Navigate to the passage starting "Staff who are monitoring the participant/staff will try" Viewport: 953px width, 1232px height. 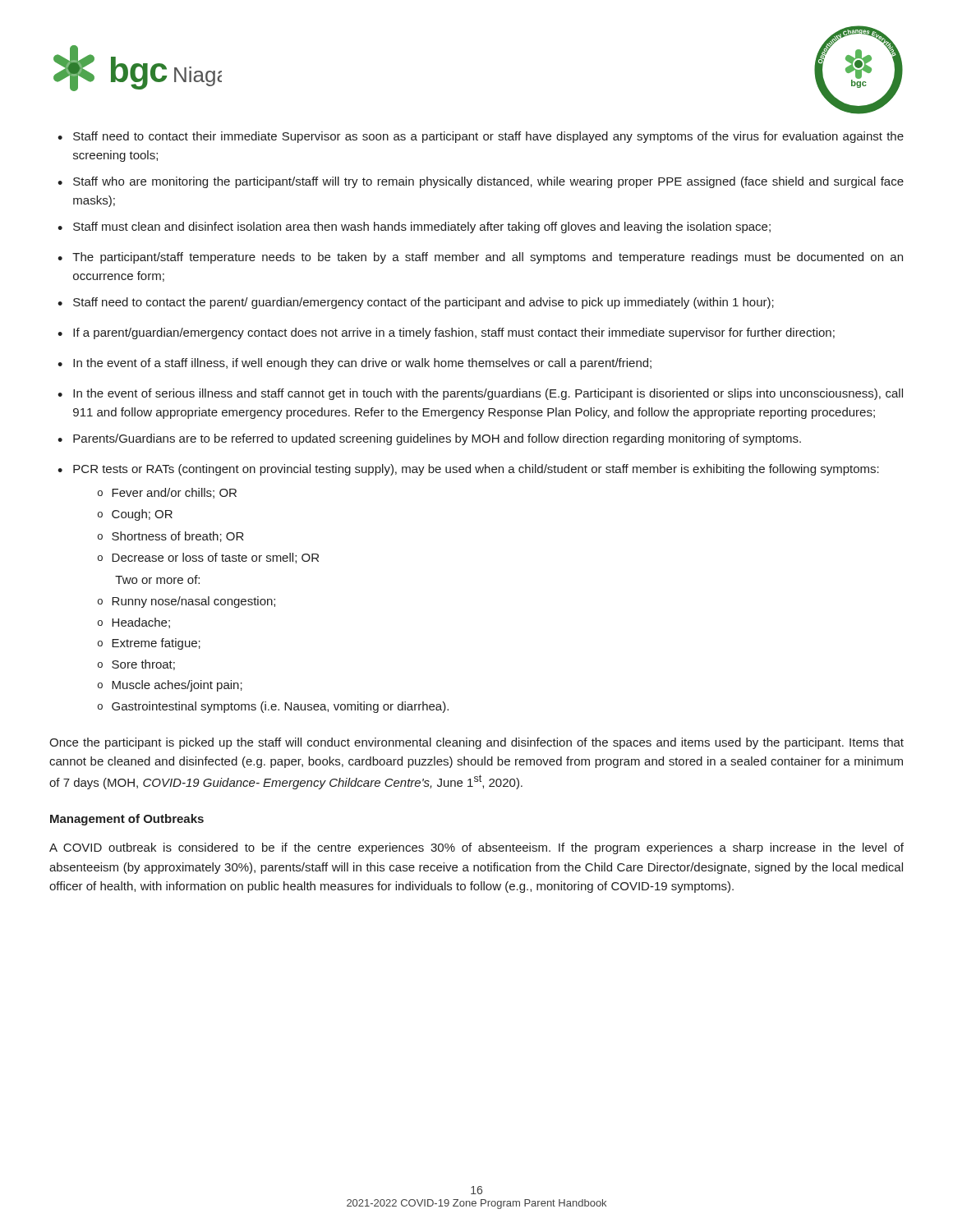[x=488, y=191]
